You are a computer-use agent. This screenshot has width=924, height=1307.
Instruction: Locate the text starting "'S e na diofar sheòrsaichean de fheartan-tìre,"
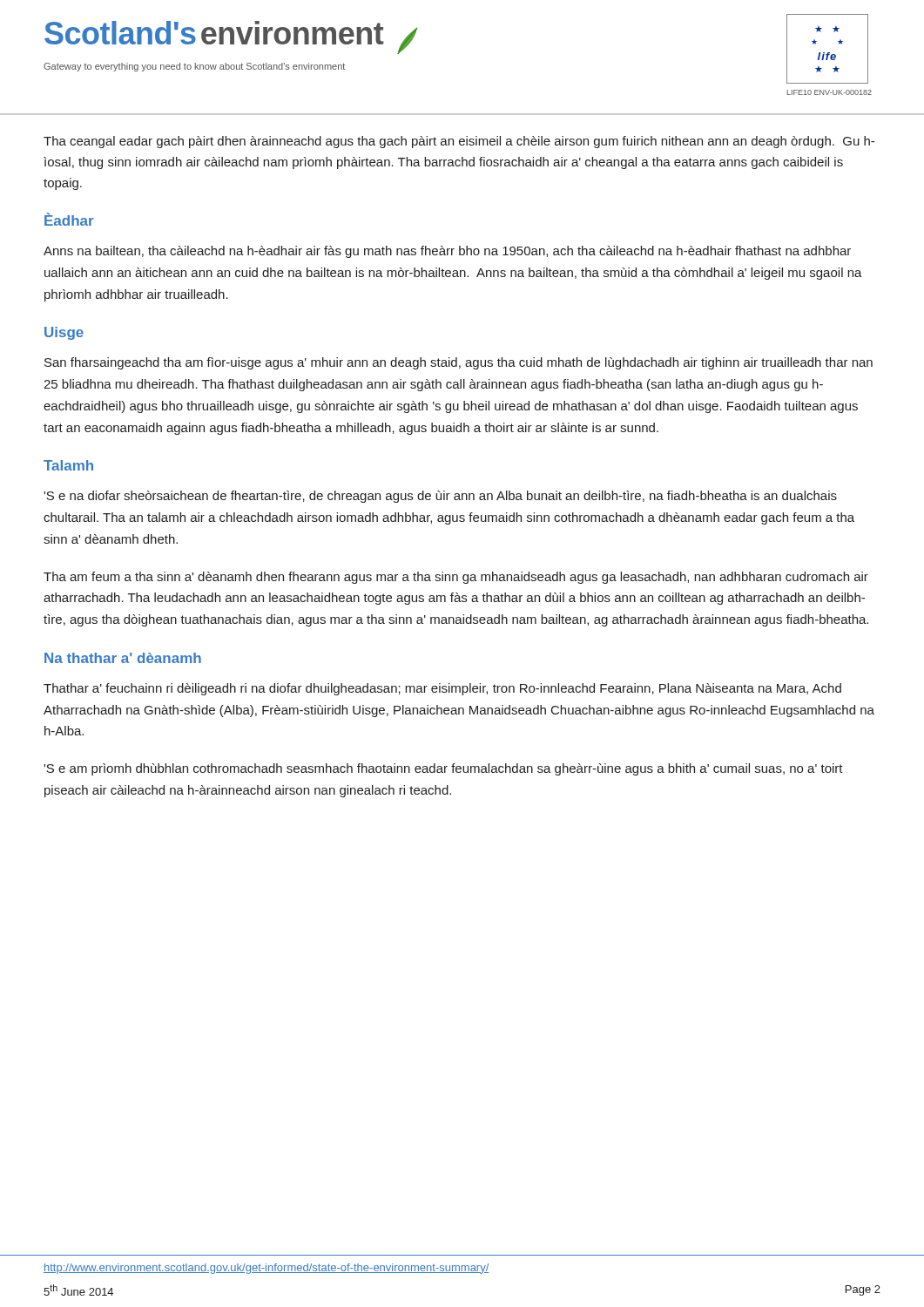click(449, 517)
